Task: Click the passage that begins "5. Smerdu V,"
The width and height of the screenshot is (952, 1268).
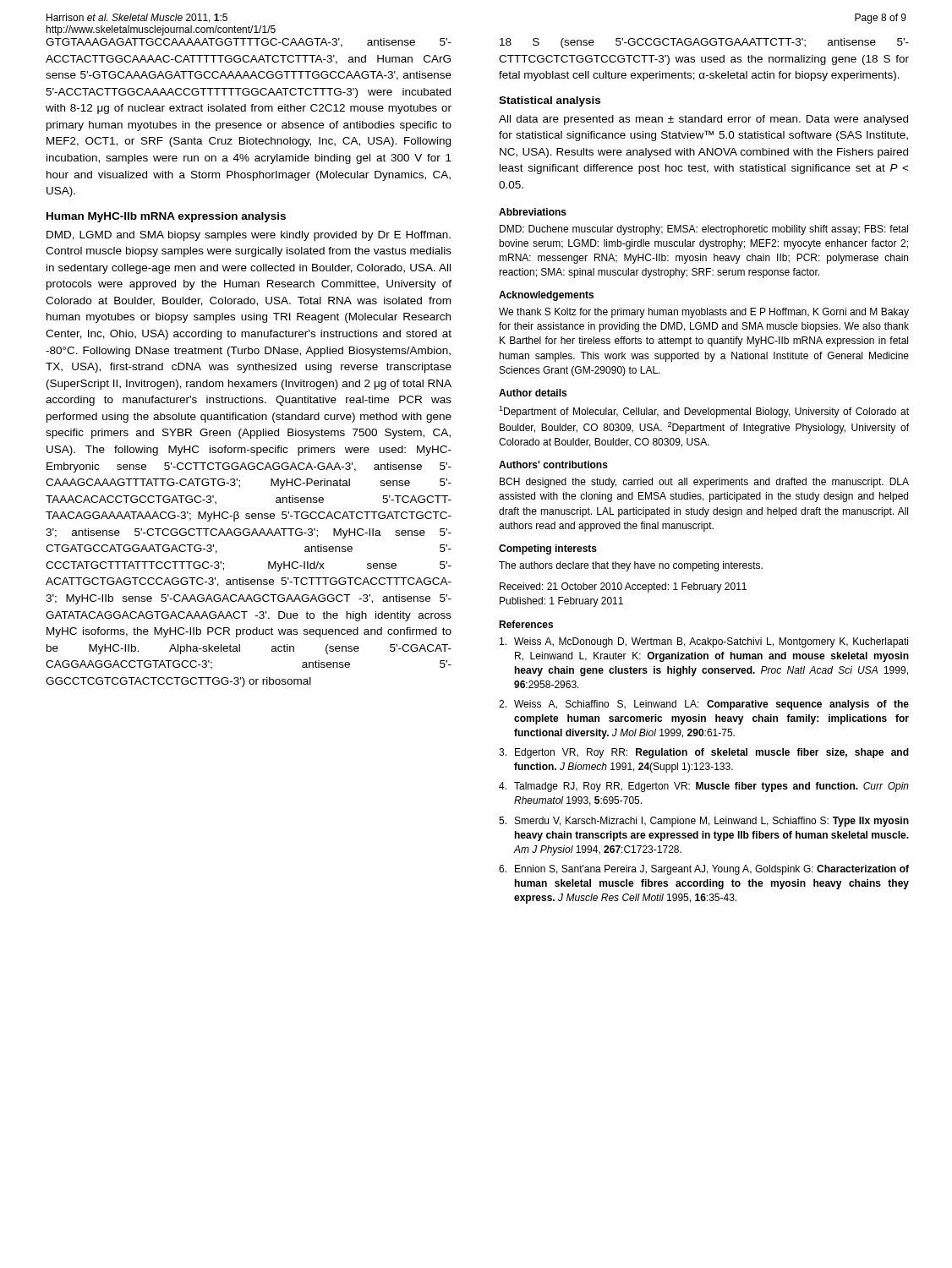Action: (704, 835)
